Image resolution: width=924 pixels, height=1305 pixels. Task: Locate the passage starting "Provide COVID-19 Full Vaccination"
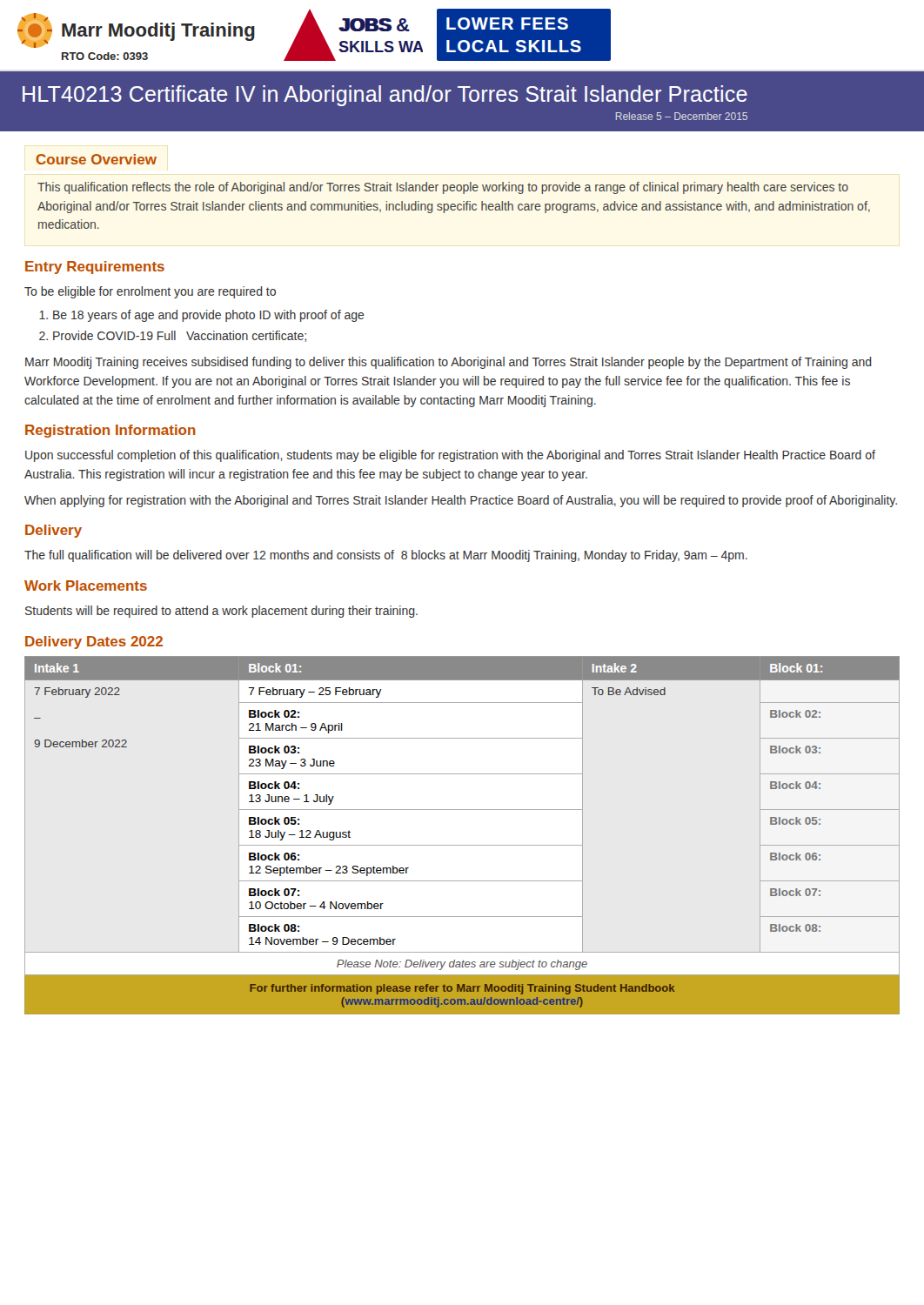180,335
